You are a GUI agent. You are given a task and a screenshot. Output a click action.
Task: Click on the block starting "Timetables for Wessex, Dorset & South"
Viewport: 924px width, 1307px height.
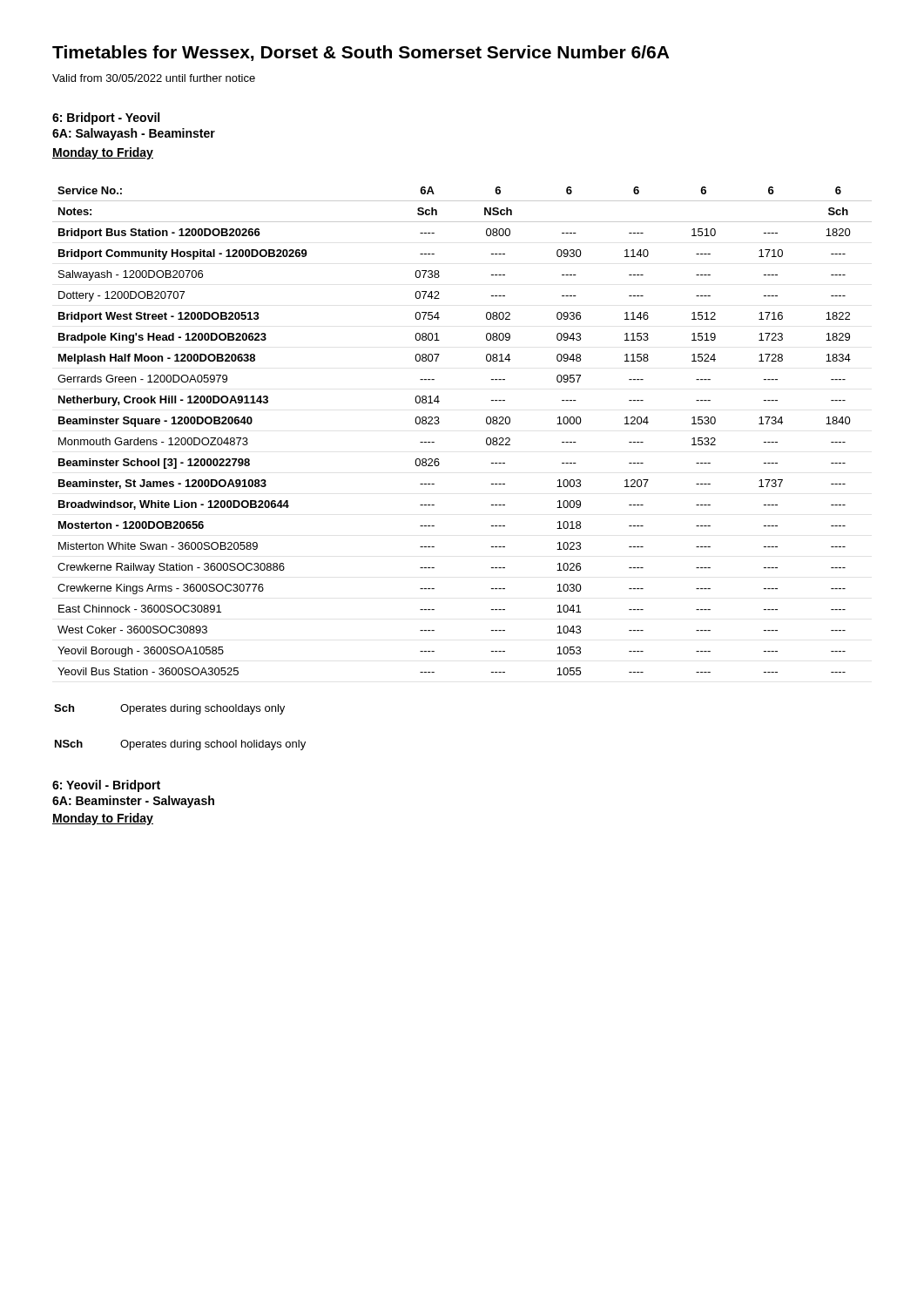(462, 52)
